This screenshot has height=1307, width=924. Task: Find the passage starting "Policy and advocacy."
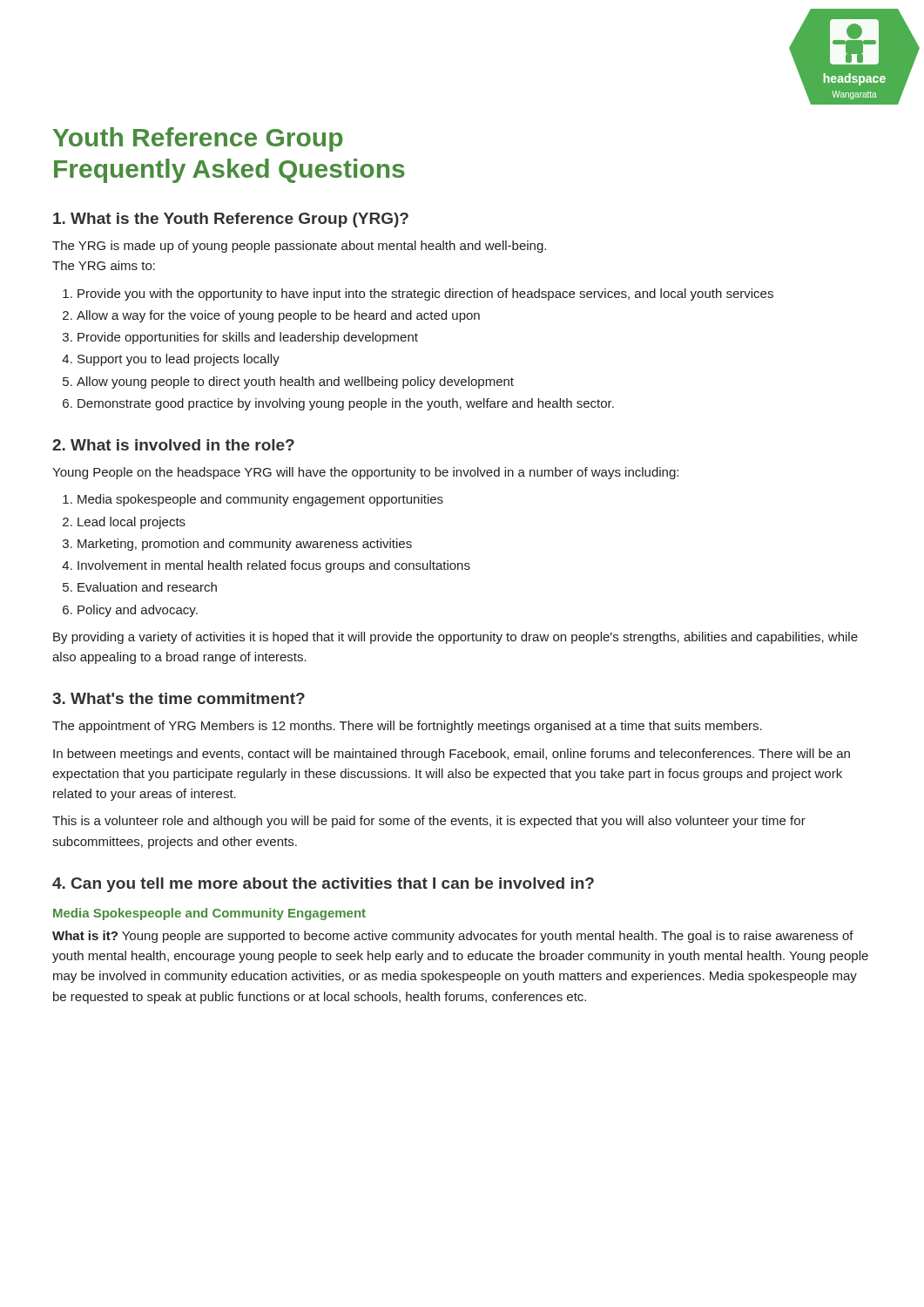[137, 609]
